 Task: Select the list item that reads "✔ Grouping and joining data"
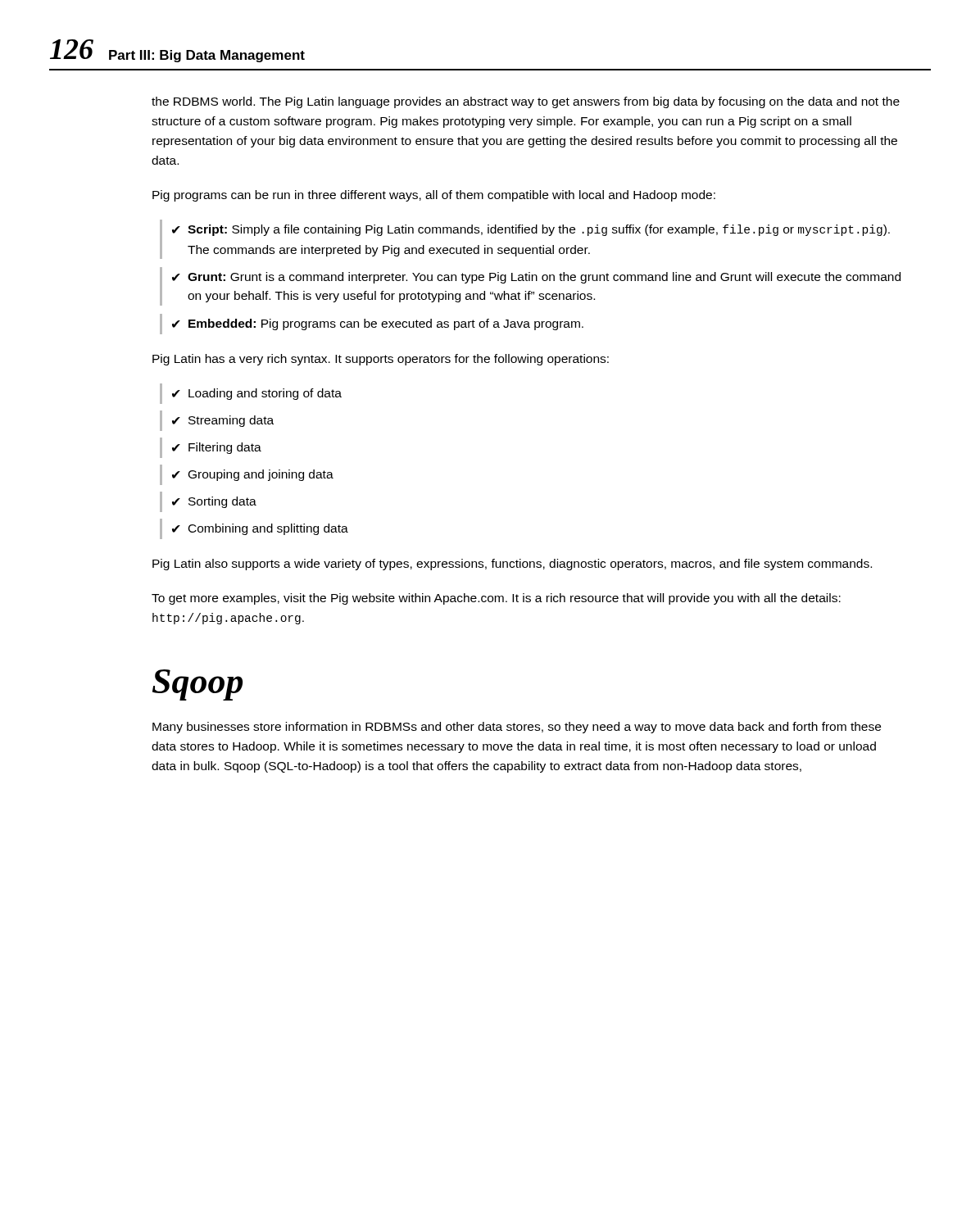253,475
